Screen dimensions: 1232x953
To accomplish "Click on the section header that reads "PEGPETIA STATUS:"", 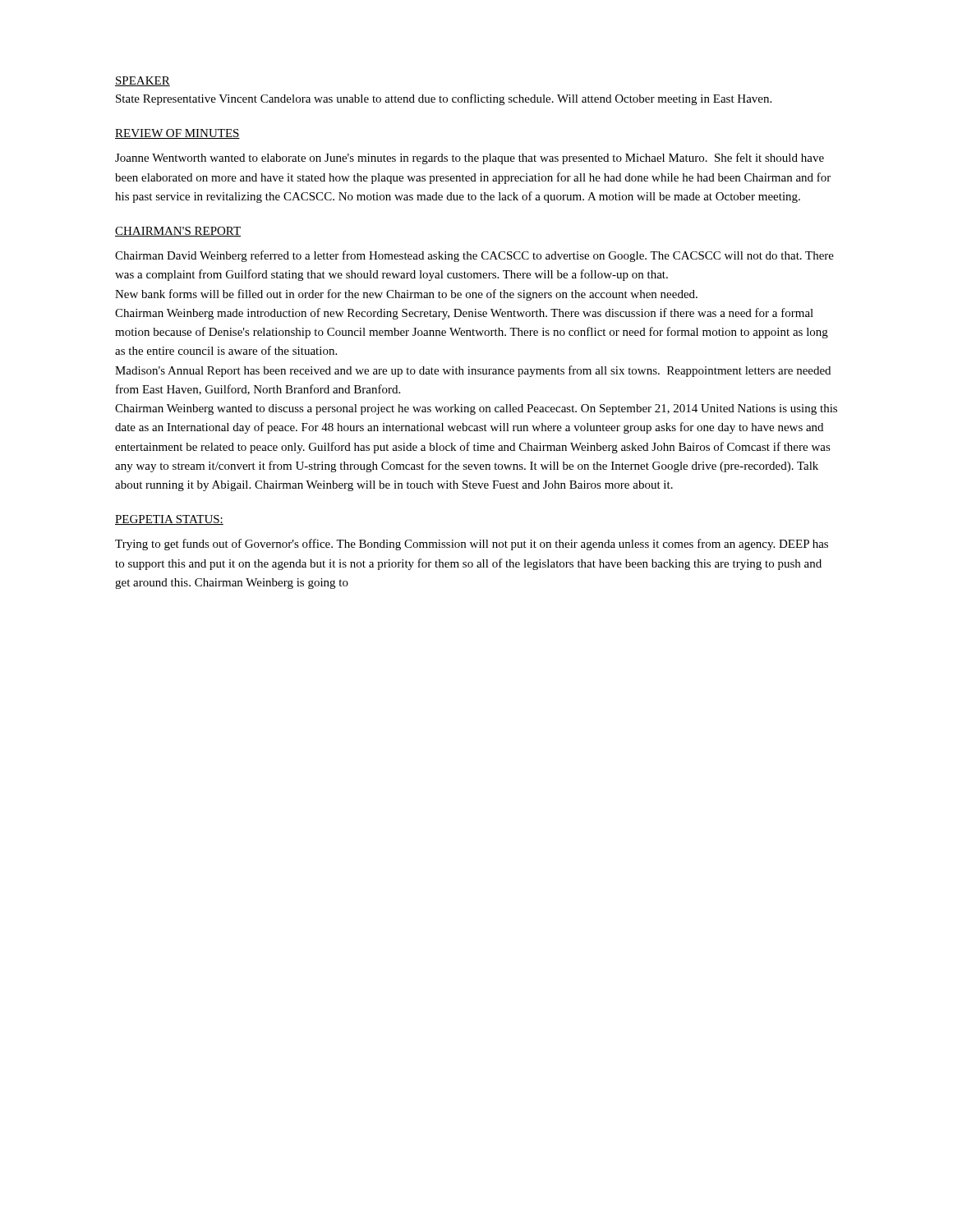I will [x=169, y=519].
